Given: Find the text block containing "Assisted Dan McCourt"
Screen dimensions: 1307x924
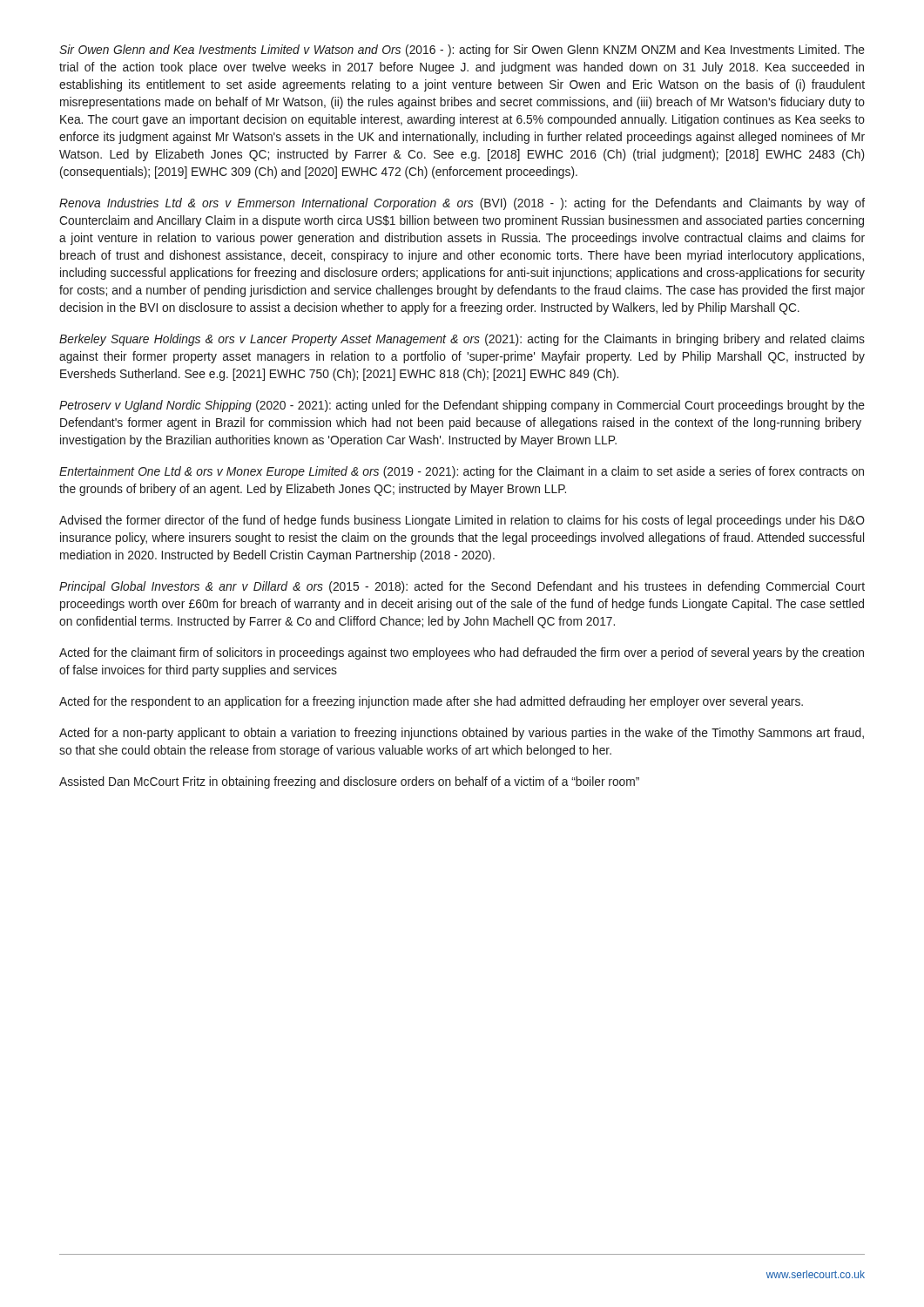Looking at the screenshot, I should point(349,782).
